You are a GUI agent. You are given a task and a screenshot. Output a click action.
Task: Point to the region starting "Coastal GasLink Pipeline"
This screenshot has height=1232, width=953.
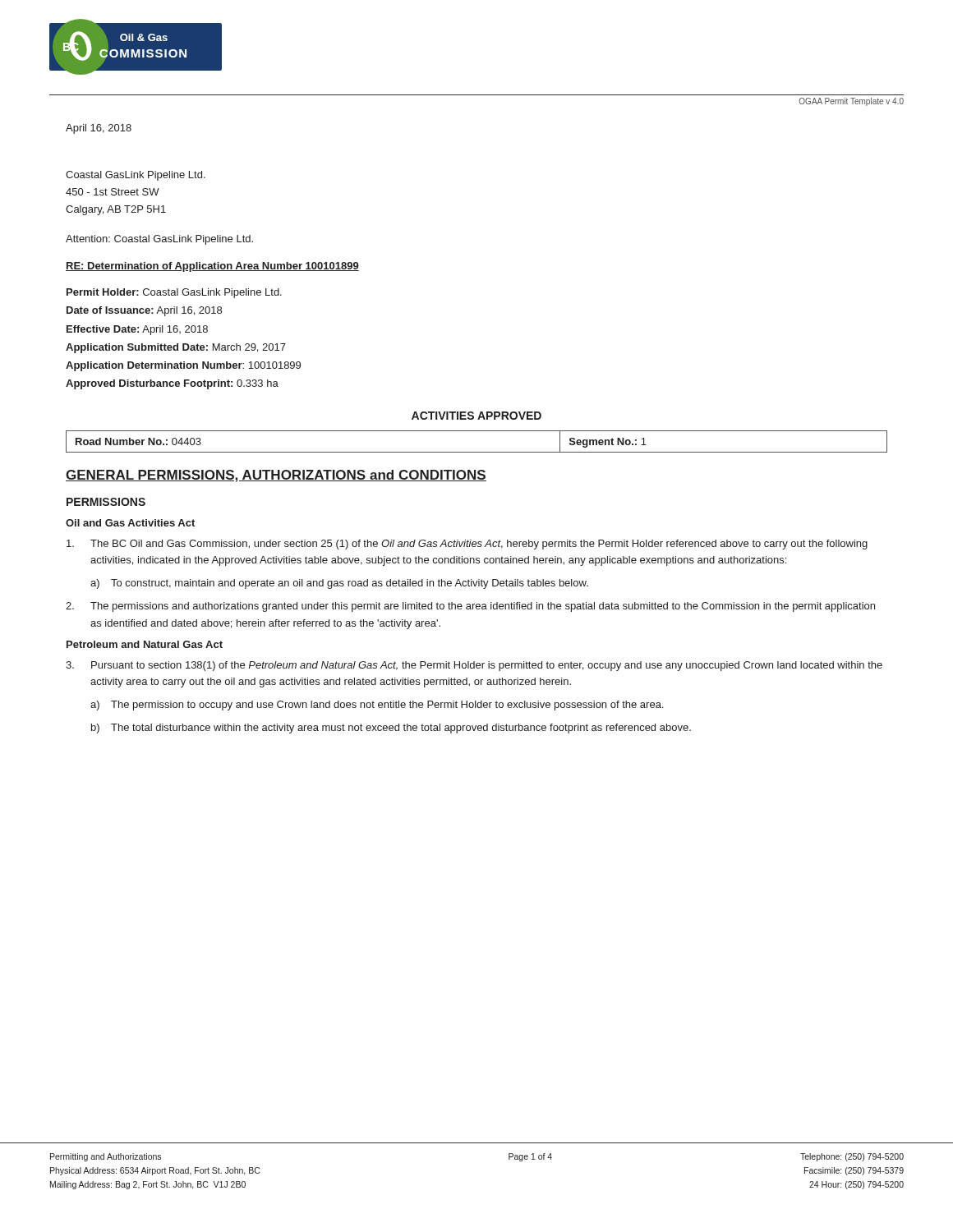pyautogui.click(x=136, y=192)
